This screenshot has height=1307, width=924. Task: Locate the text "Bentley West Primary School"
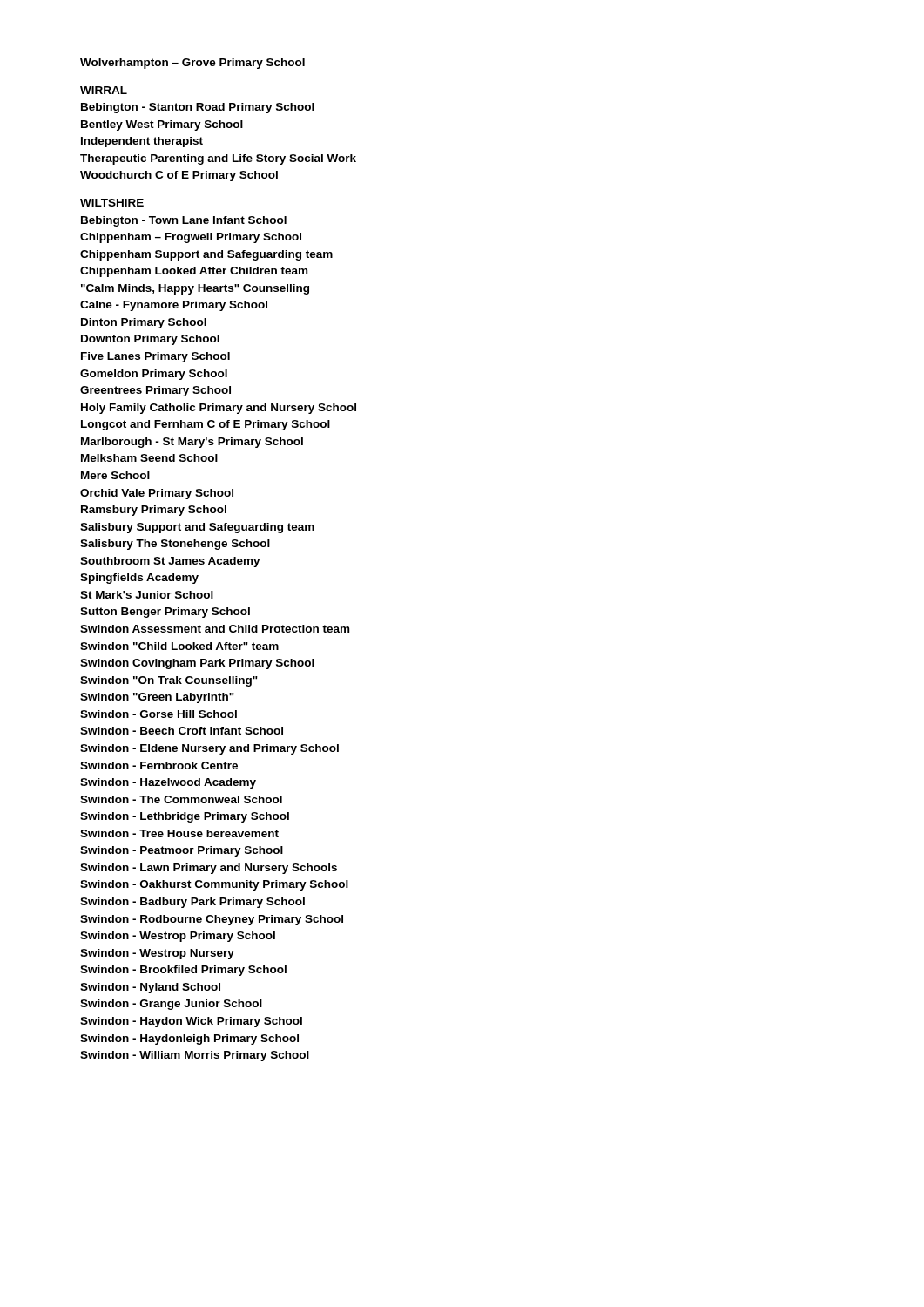point(162,124)
